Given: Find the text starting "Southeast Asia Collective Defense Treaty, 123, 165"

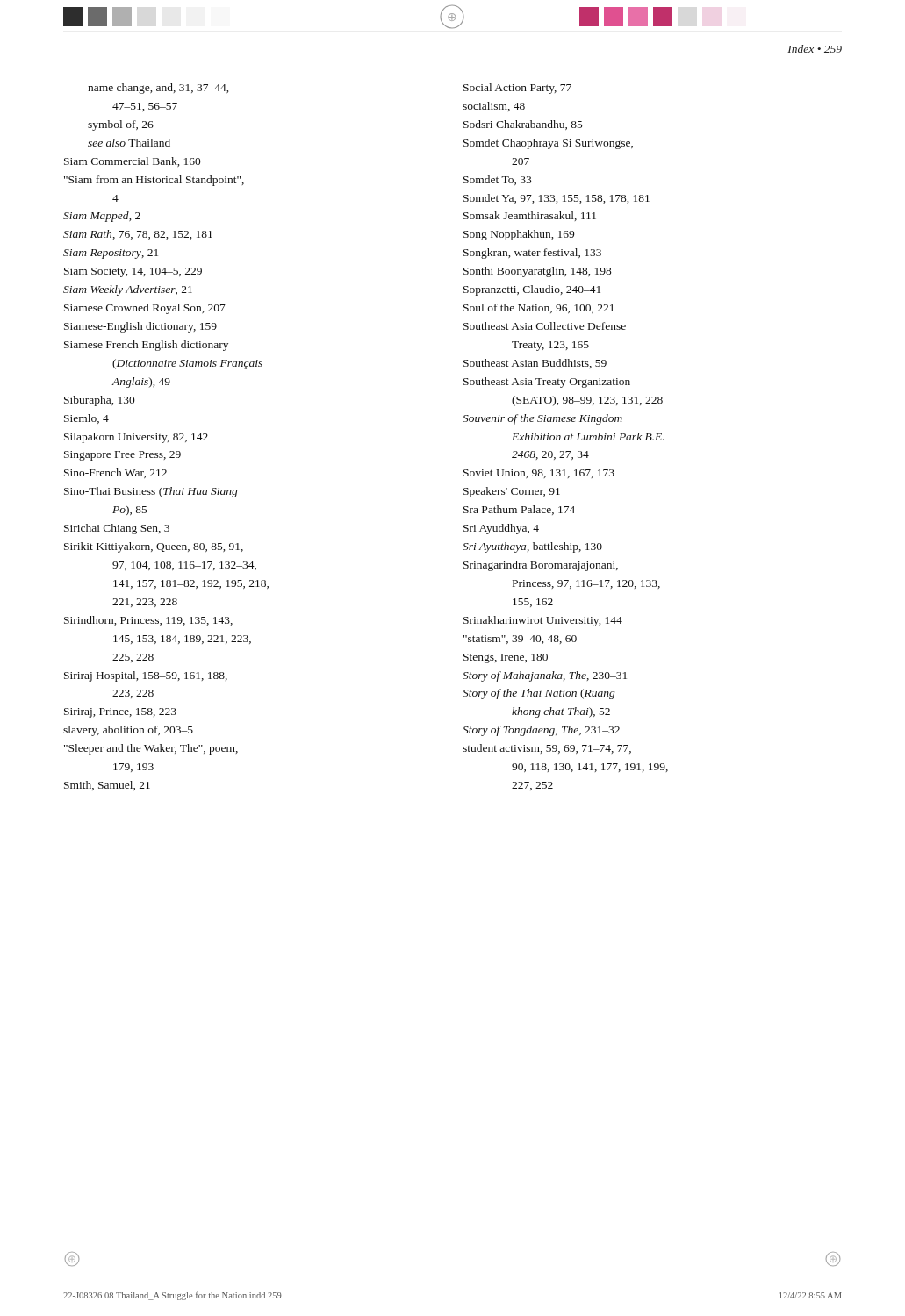Looking at the screenshot, I should 545,326.
